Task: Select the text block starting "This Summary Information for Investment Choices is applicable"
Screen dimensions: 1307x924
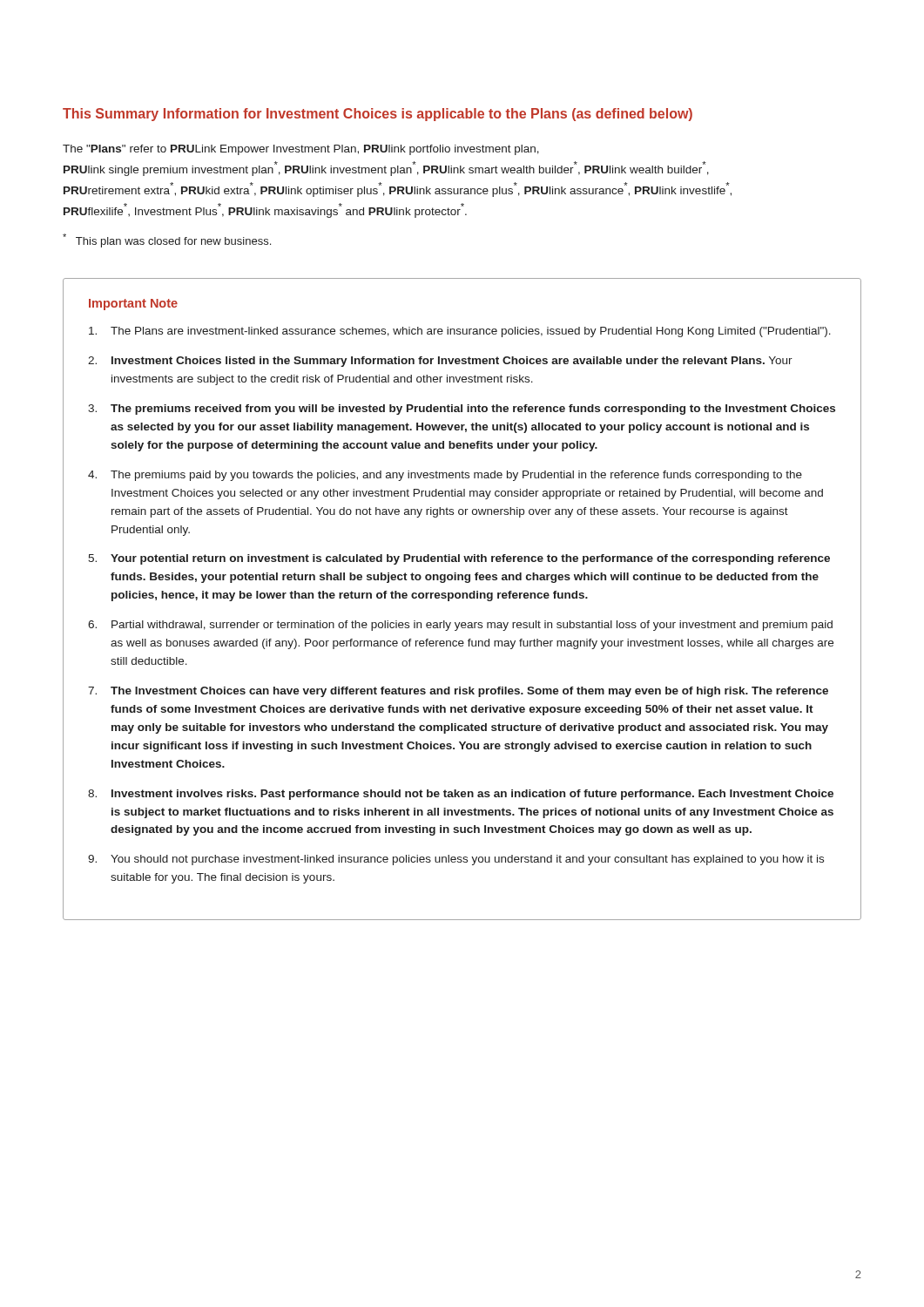Action: [x=378, y=114]
